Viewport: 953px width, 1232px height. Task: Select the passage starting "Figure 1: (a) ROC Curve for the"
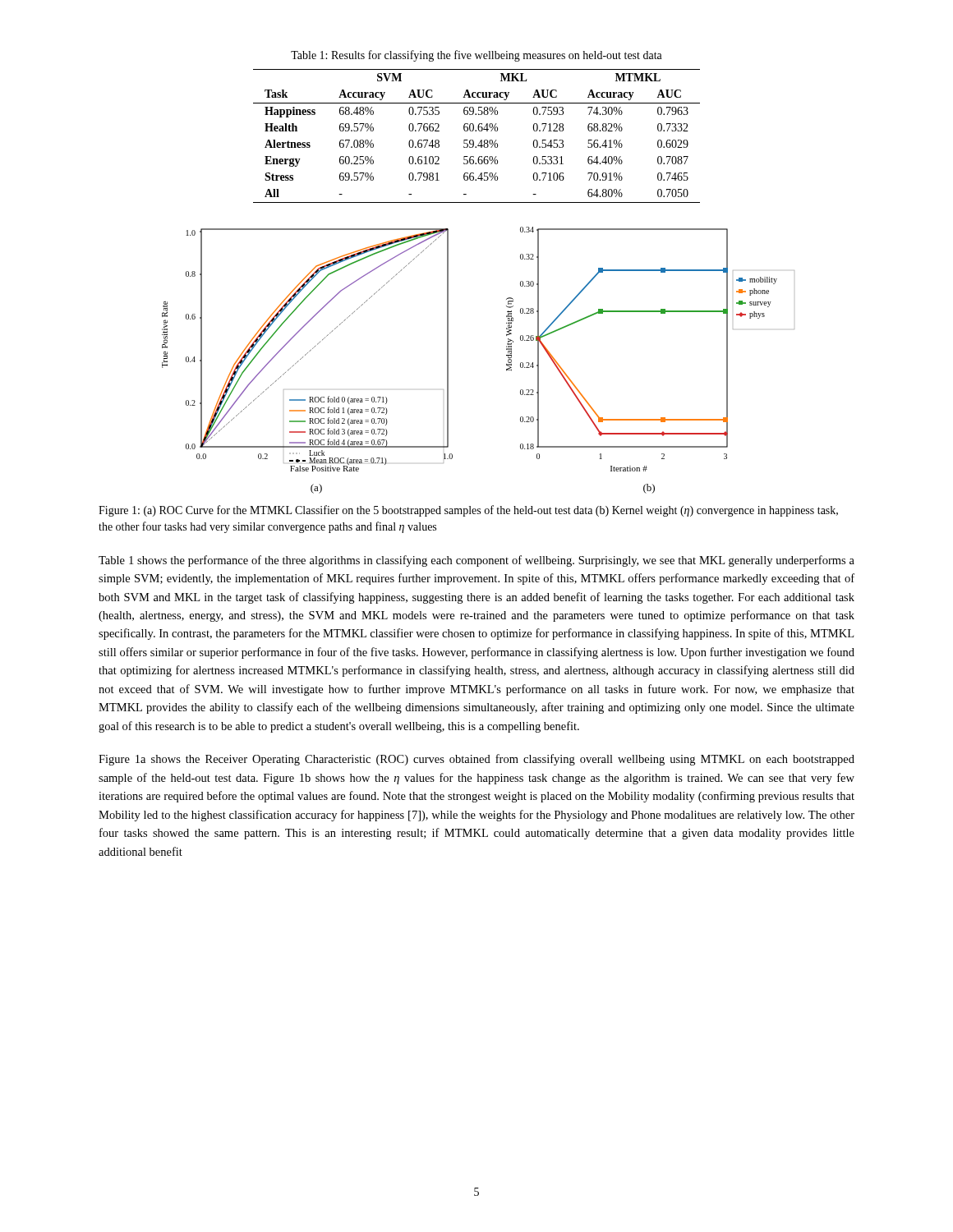click(x=469, y=519)
